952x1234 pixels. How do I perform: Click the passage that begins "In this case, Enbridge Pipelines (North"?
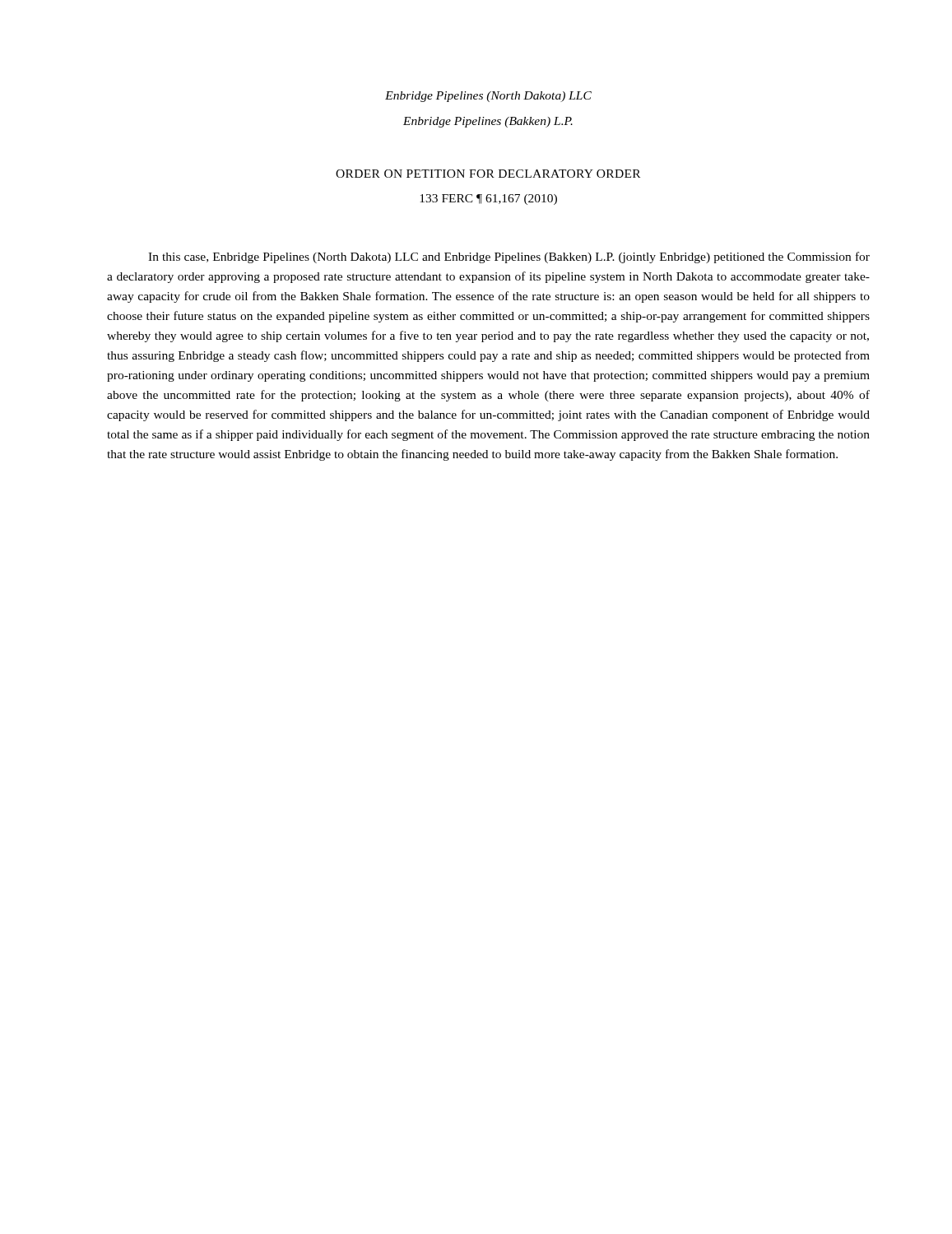coord(488,355)
